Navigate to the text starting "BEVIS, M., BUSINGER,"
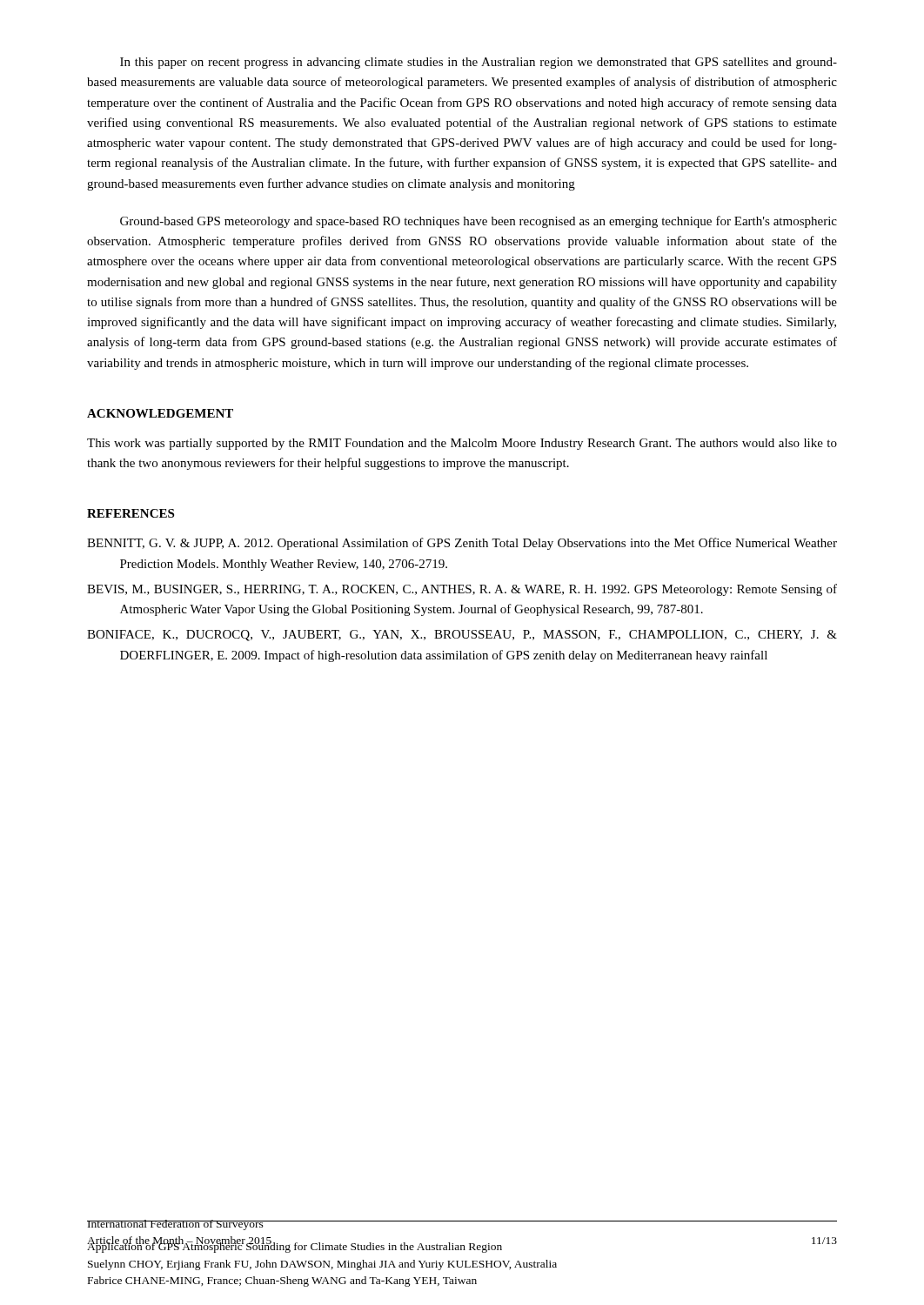The width and height of the screenshot is (924, 1305). pyautogui.click(x=462, y=599)
